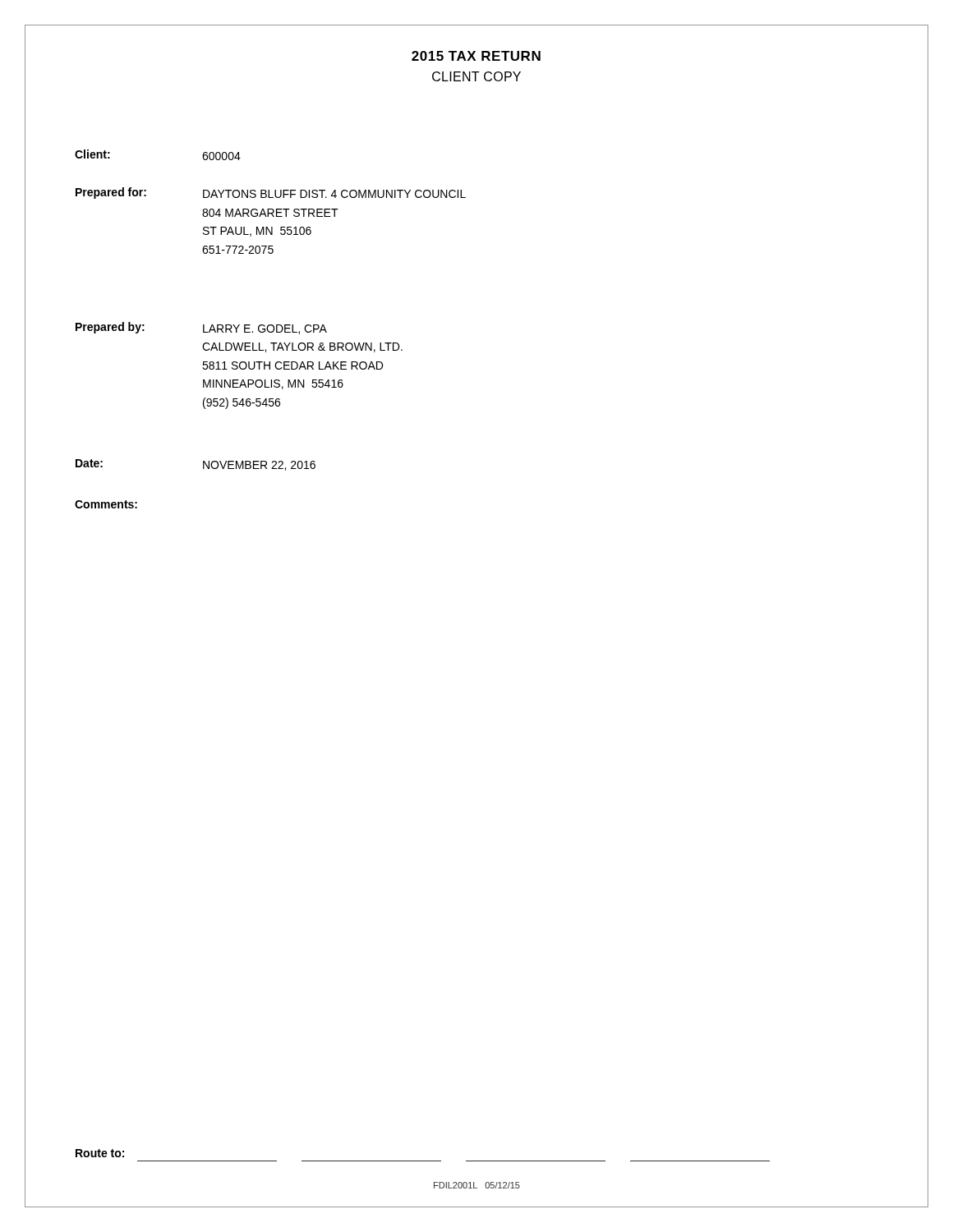The height and width of the screenshot is (1232, 953).
Task: Select the text block that says "Date: NOVEMBER 22,"
Action: pos(195,465)
